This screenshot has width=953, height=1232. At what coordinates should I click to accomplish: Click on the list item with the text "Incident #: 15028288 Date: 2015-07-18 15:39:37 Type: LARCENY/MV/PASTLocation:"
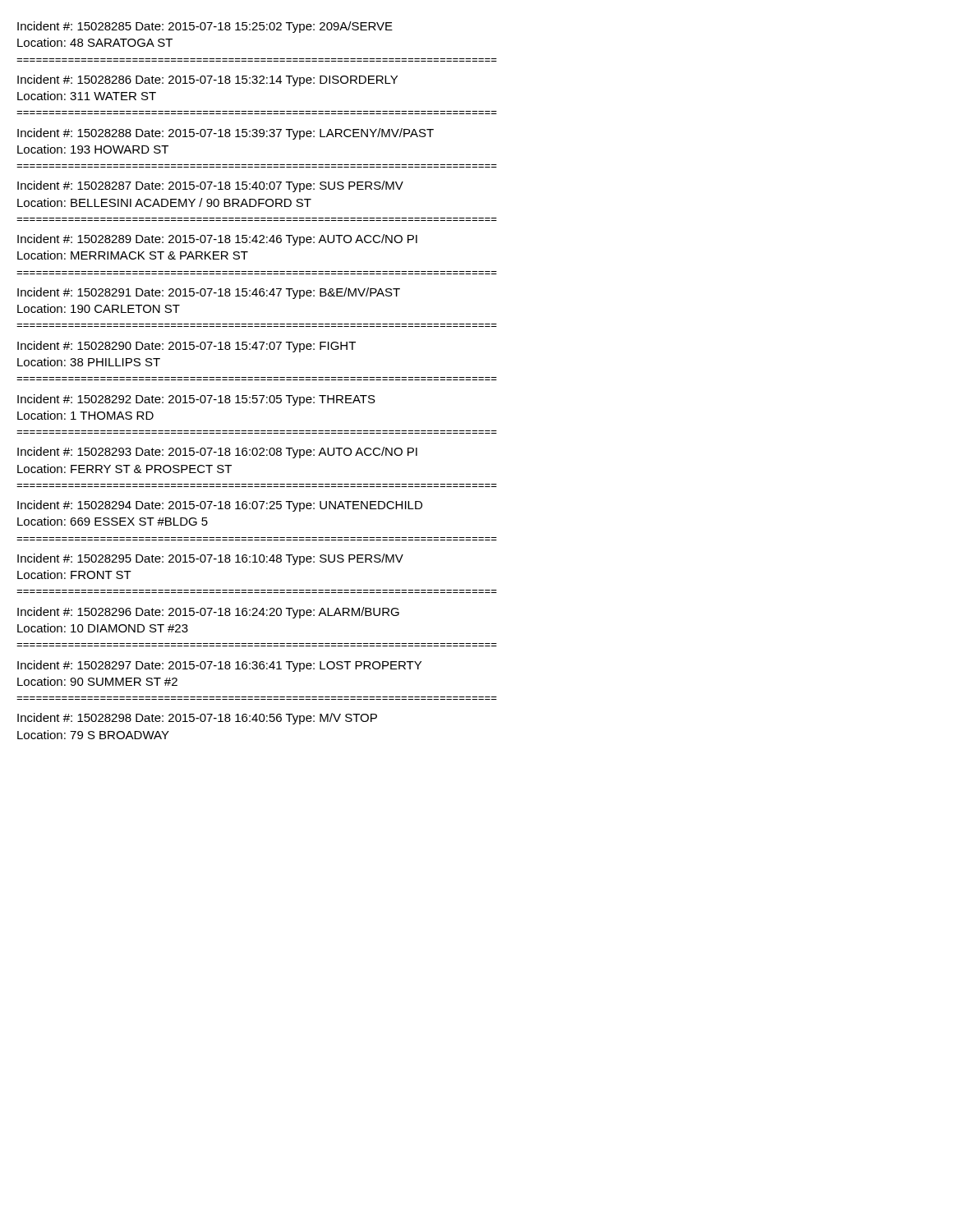click(226, 134)
